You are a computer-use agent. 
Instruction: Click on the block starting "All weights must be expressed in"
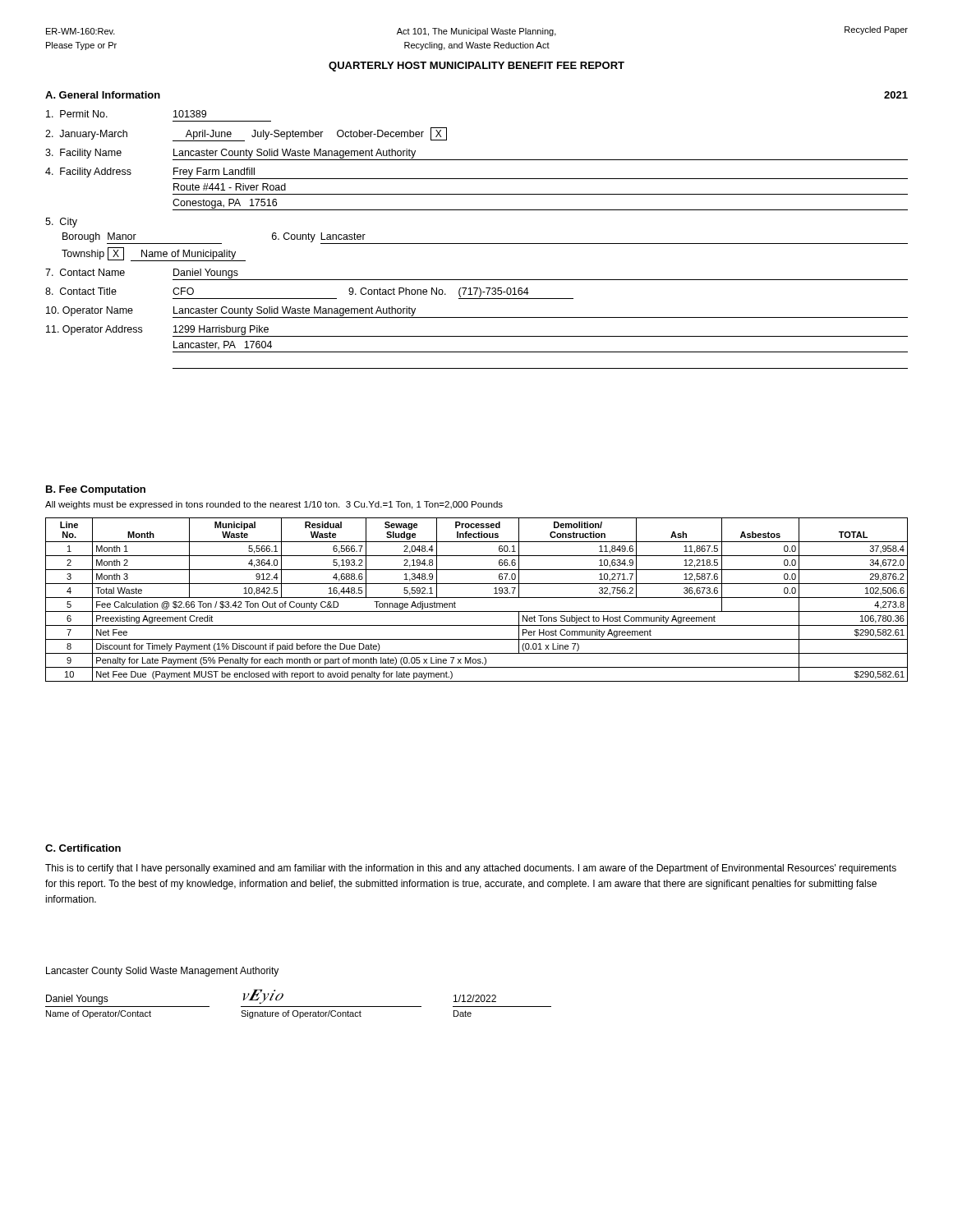click(x=274, y=504)
